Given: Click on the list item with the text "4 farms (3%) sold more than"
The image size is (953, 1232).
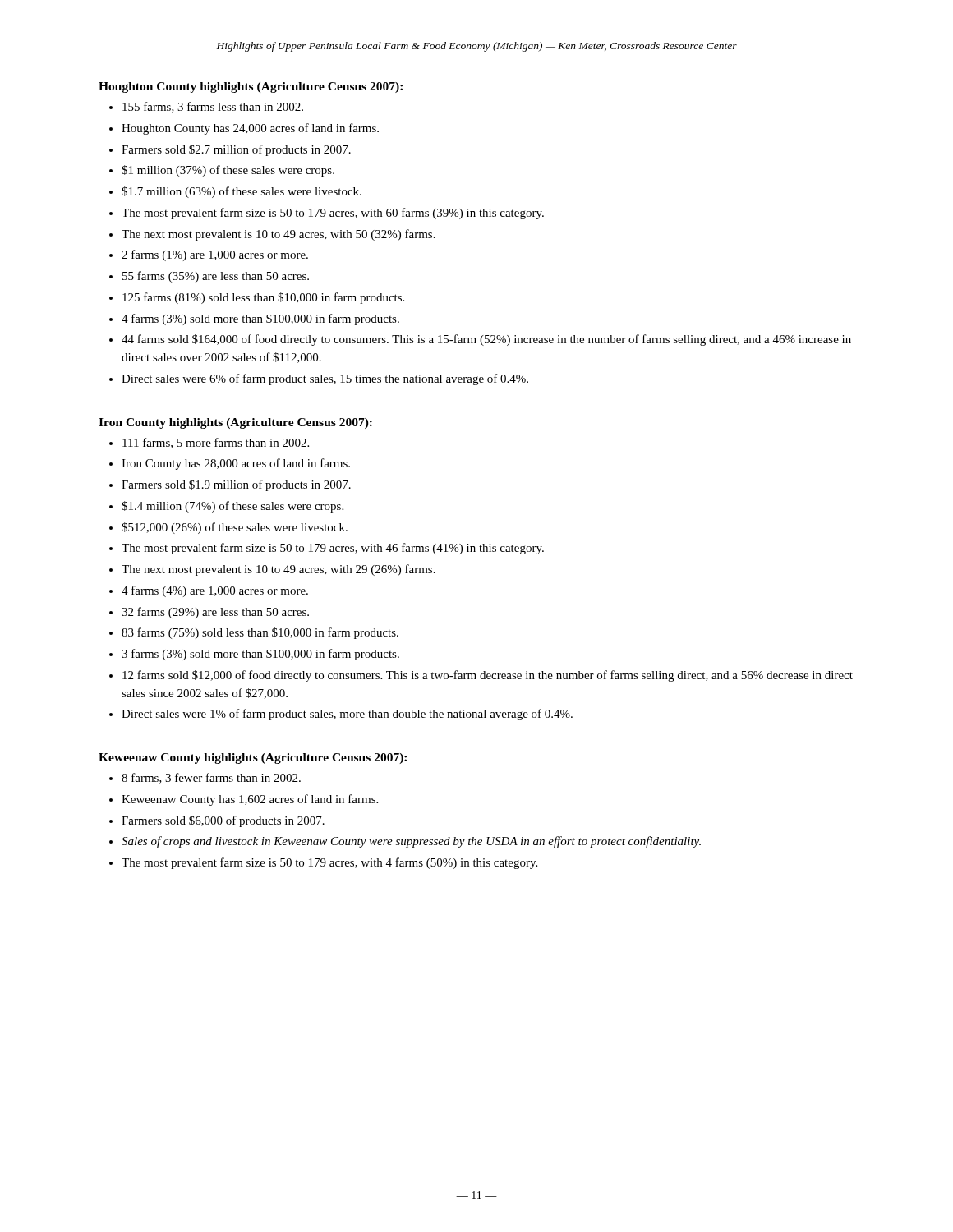Looking at the screenshot, I should pos(261,318).
